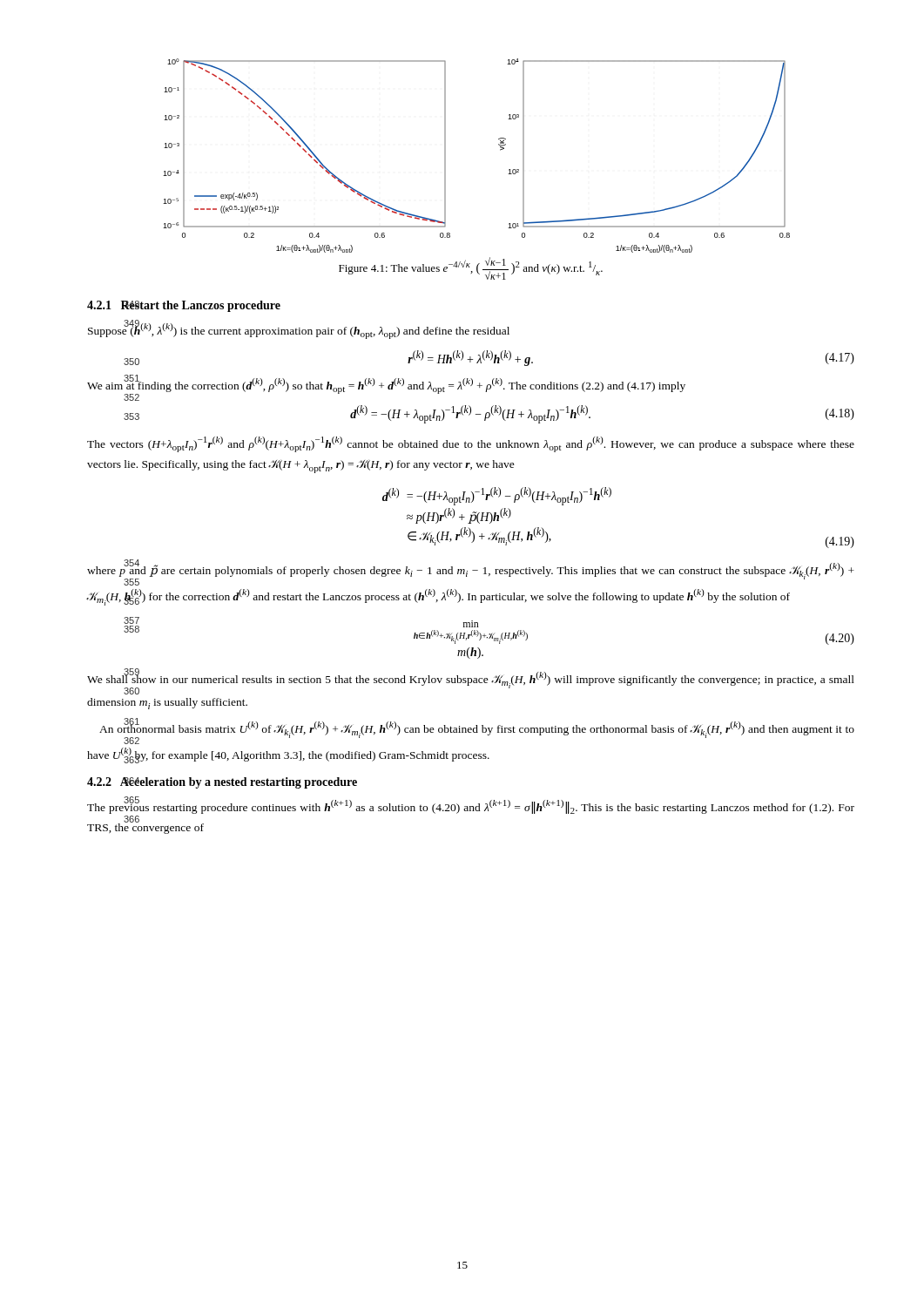The height and width of the screenshot is (1307, 924).
Task: Click on the continuous plot
Action: tap(471, 152)
